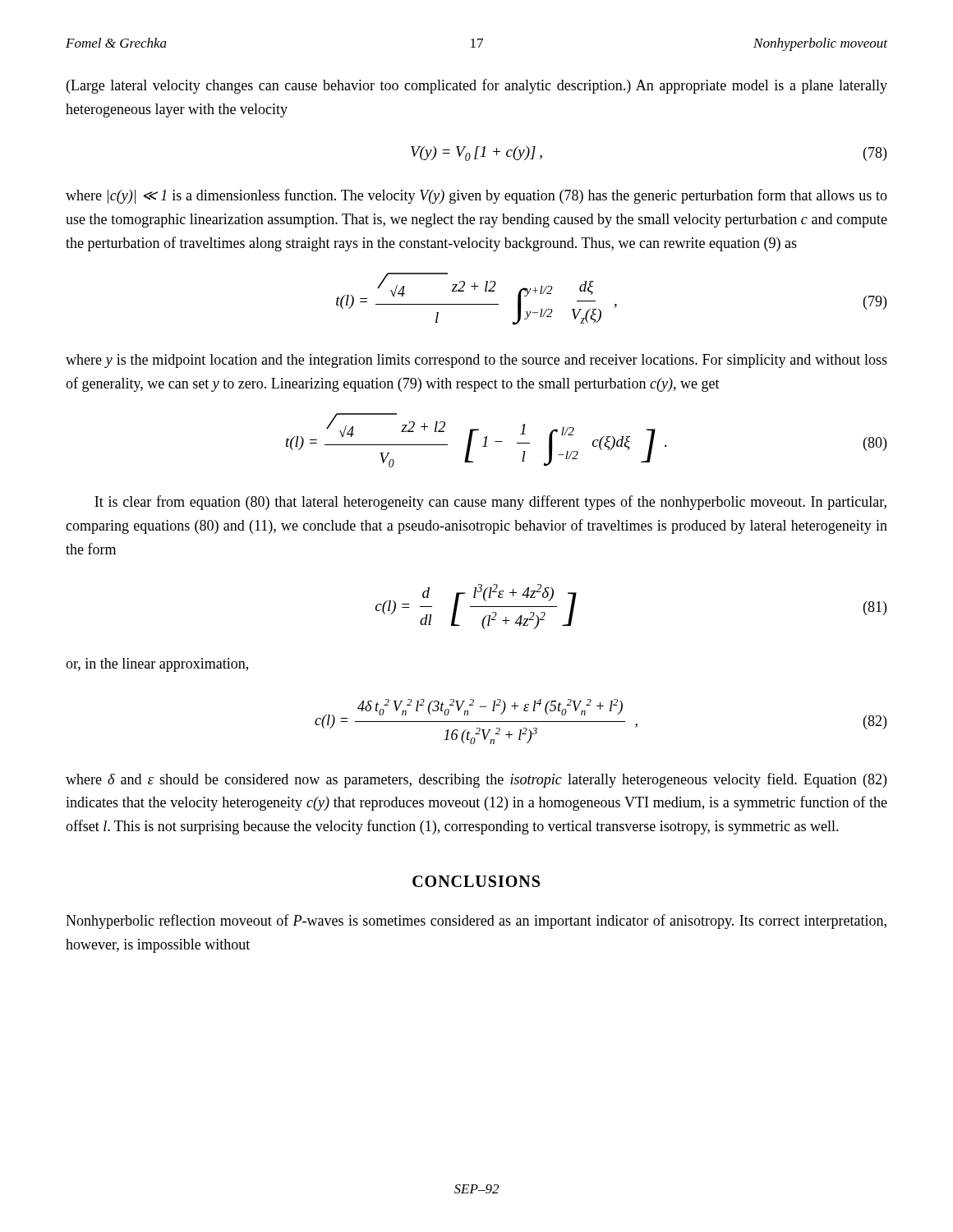The width and height of the screenshot is (953, 1232).
Task: Locate the formula that says "c(l) = d dl"
Action: [x=457, y=607]
